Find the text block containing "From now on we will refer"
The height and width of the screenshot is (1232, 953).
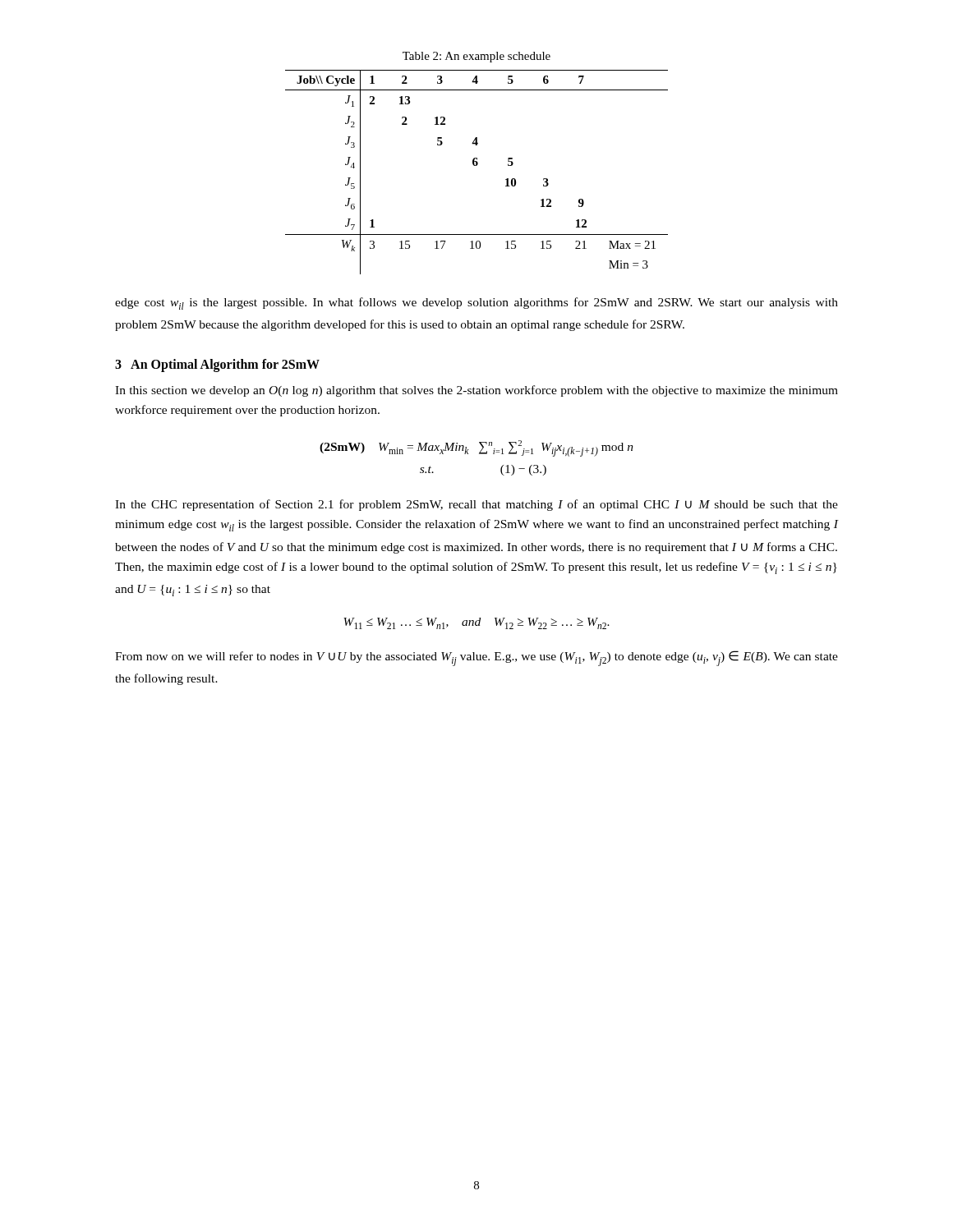pyautogui.click(x=476, y=667)
